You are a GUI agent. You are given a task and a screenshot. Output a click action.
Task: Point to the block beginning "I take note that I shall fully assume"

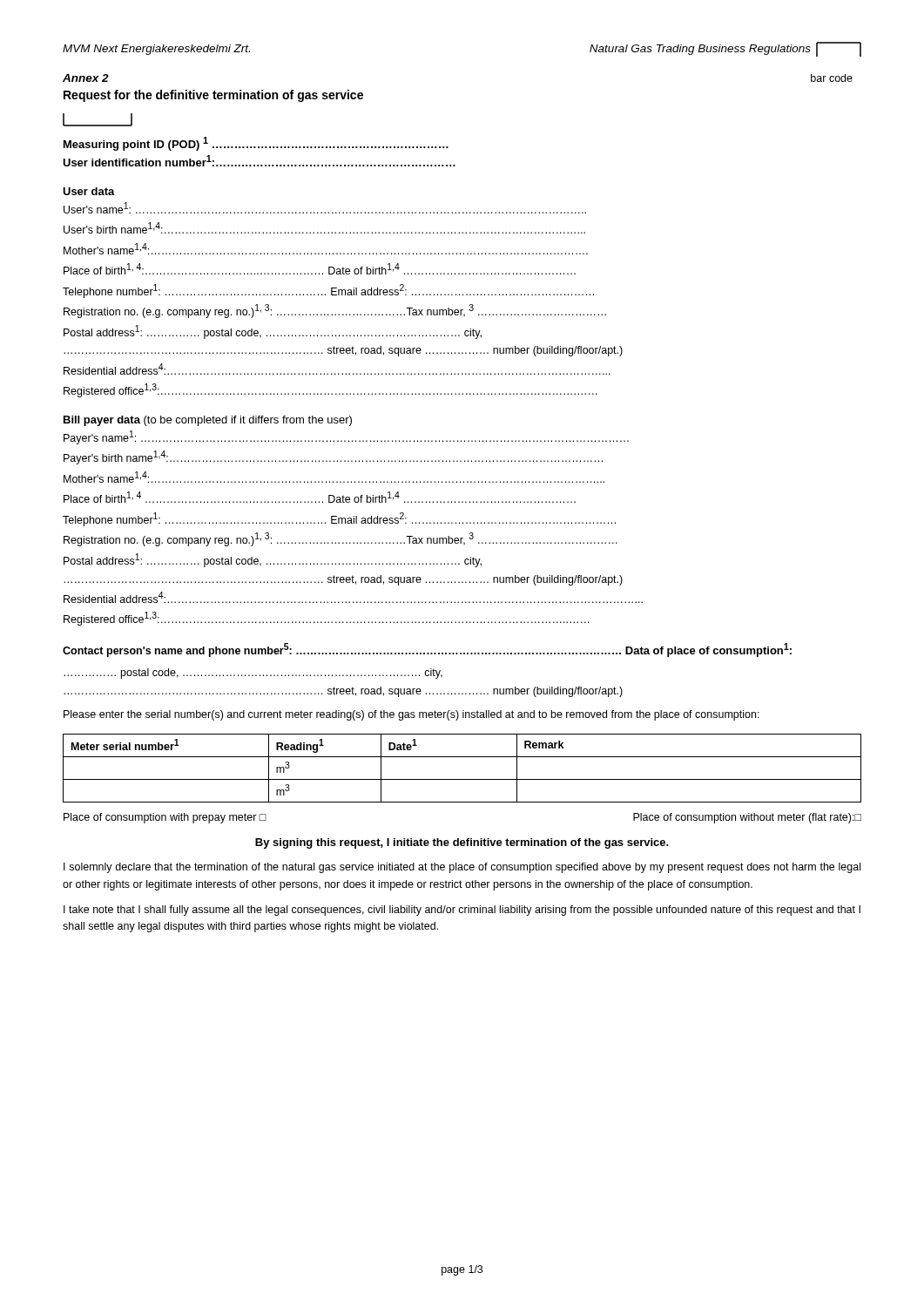(x=462, y=918)
